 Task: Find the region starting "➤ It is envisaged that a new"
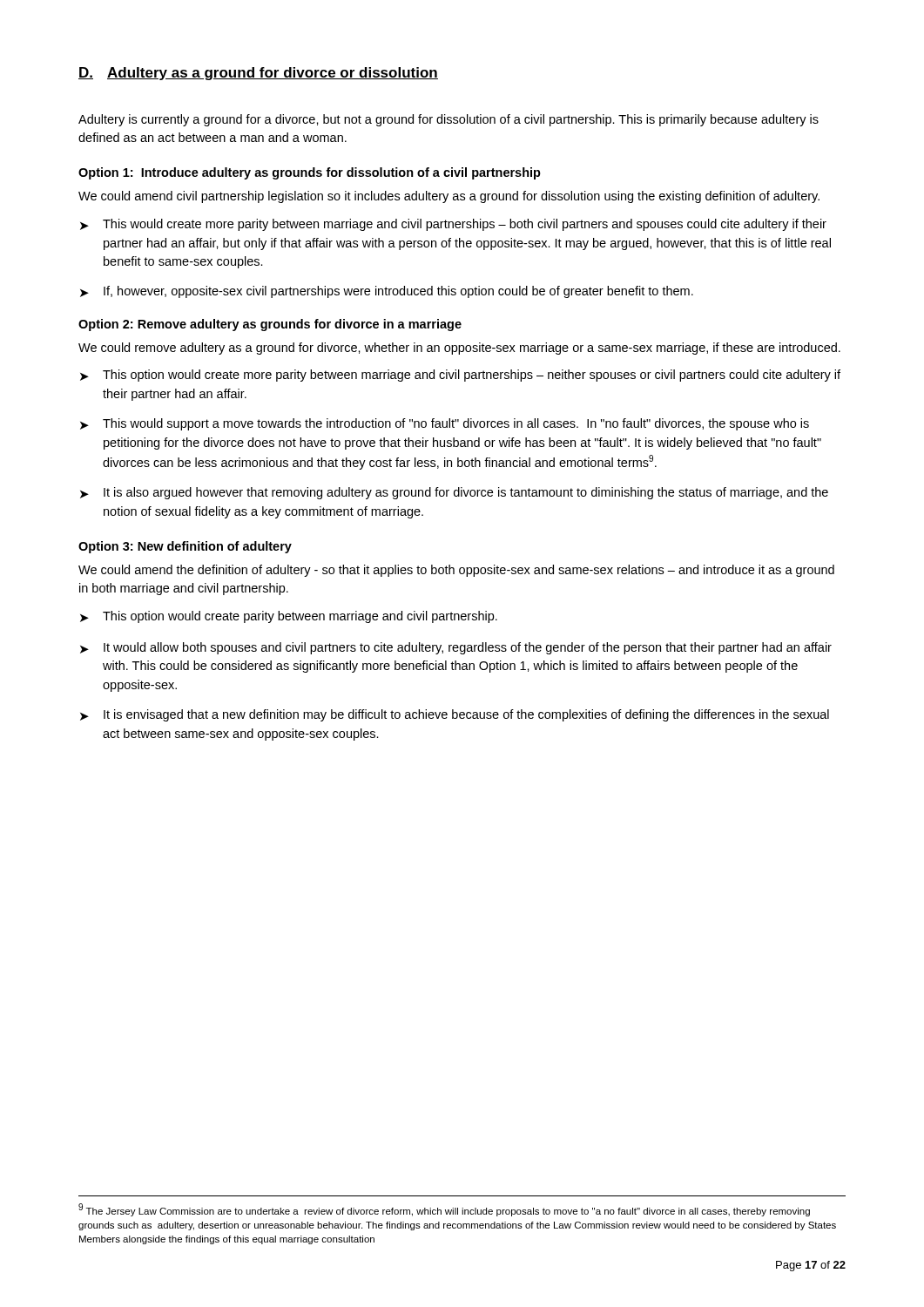click(462, 724)
